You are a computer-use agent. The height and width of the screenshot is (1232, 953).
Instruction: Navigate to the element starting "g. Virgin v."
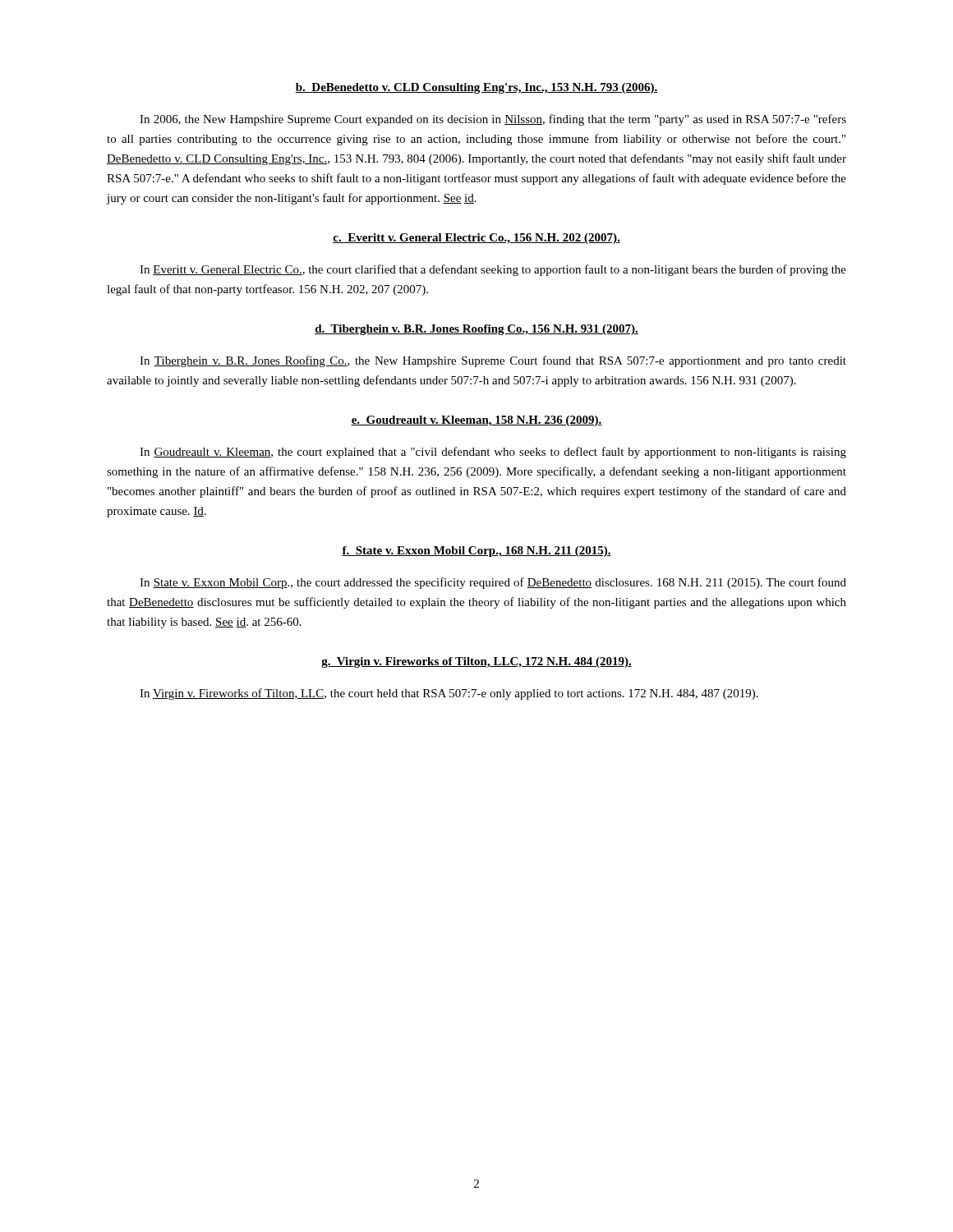click(x=476, y=661)
